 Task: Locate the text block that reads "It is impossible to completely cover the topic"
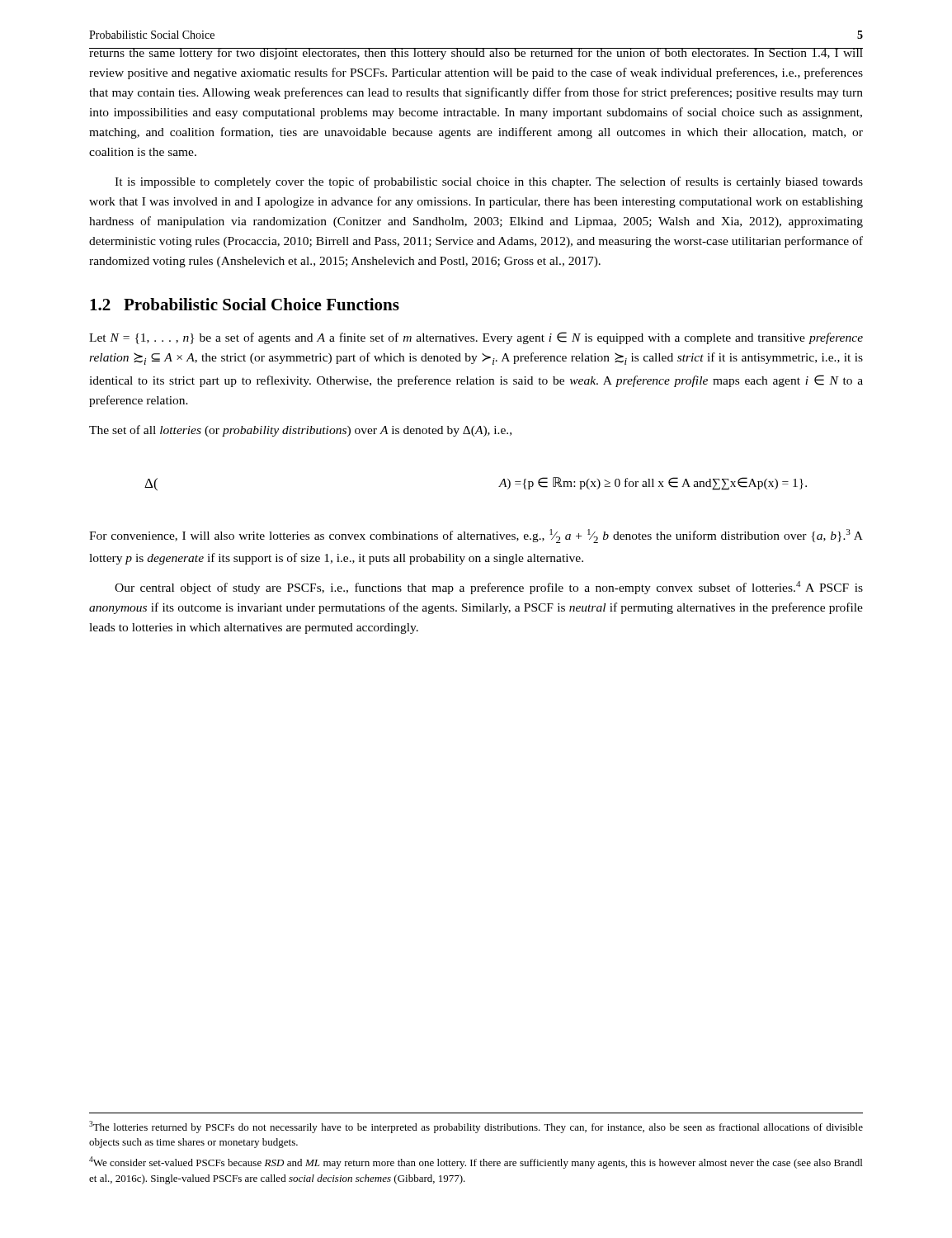(476, 221)
